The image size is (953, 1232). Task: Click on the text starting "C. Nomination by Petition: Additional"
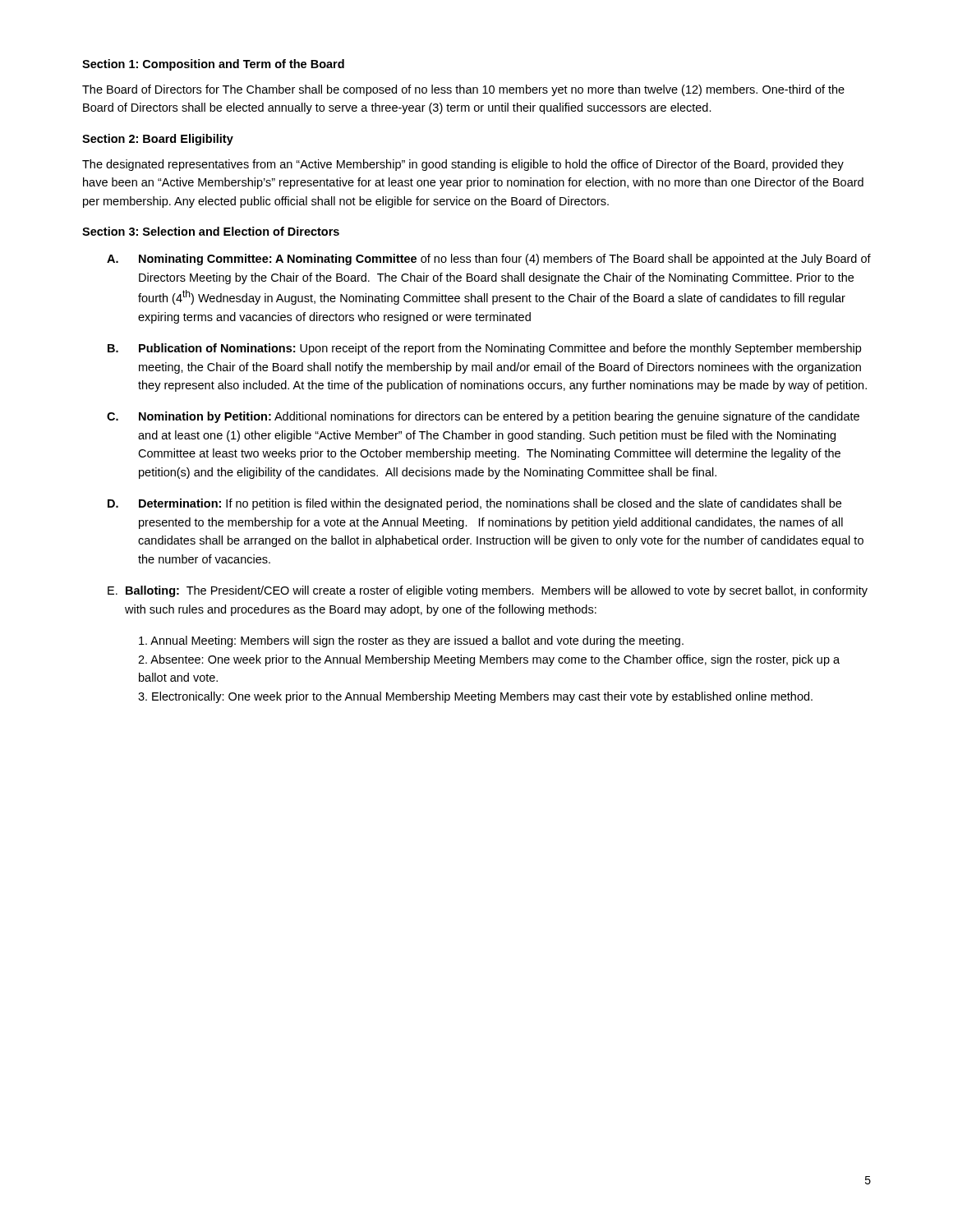click(x=489, y=445)
